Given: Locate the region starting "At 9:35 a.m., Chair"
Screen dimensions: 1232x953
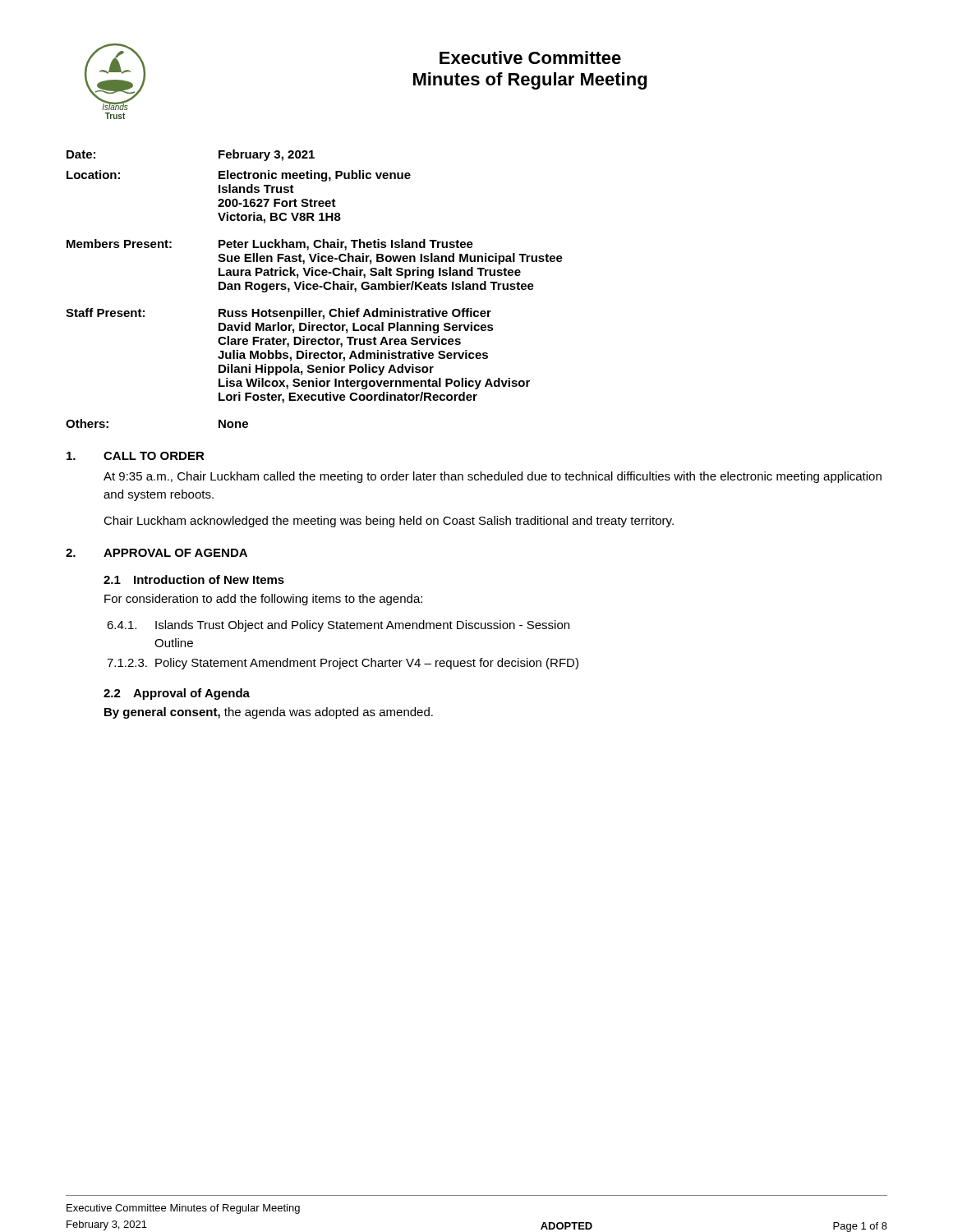Looking at the screenshot, I should coord(493,485).
